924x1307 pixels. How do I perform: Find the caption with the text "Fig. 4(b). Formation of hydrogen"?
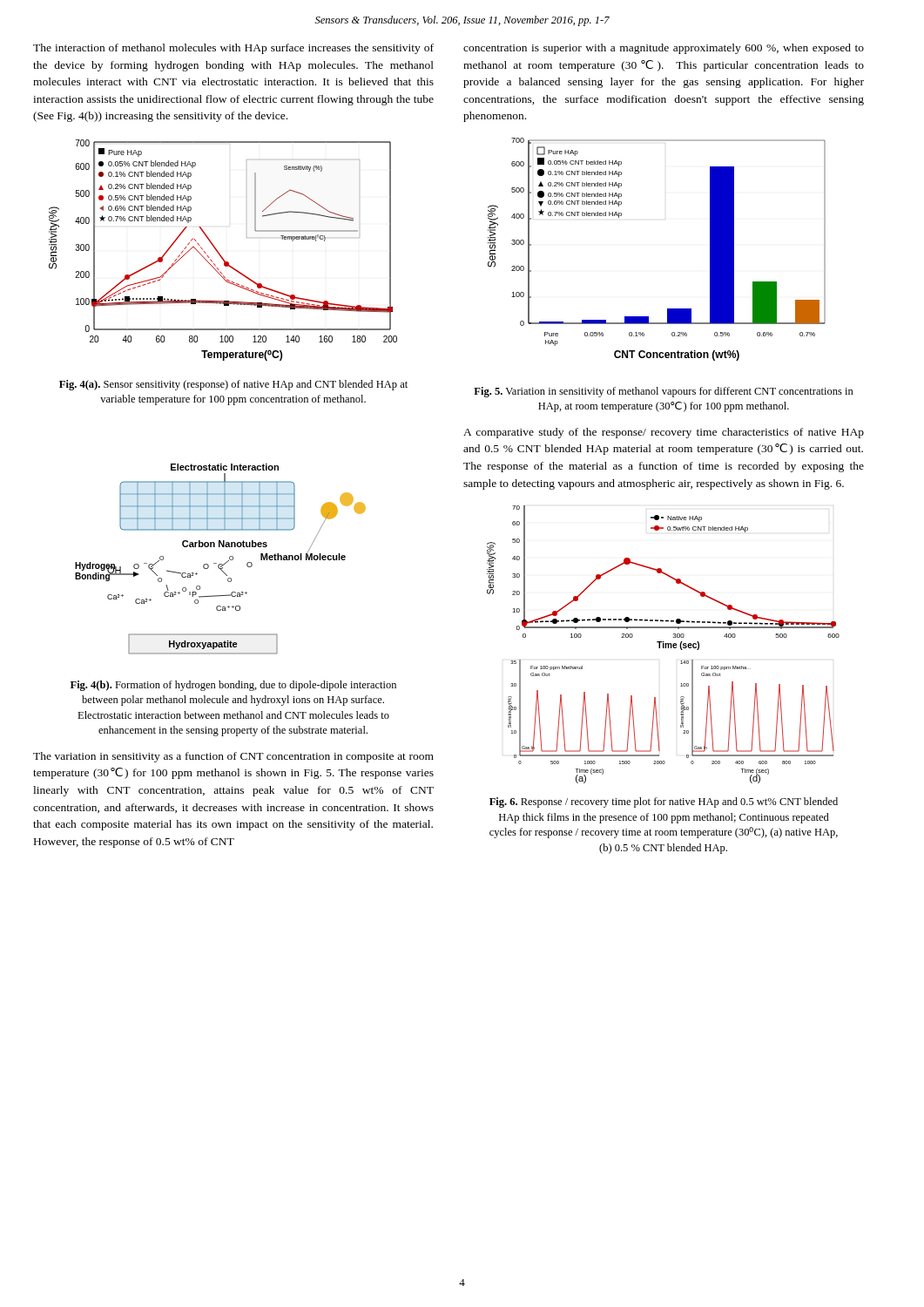pos(233,708)
